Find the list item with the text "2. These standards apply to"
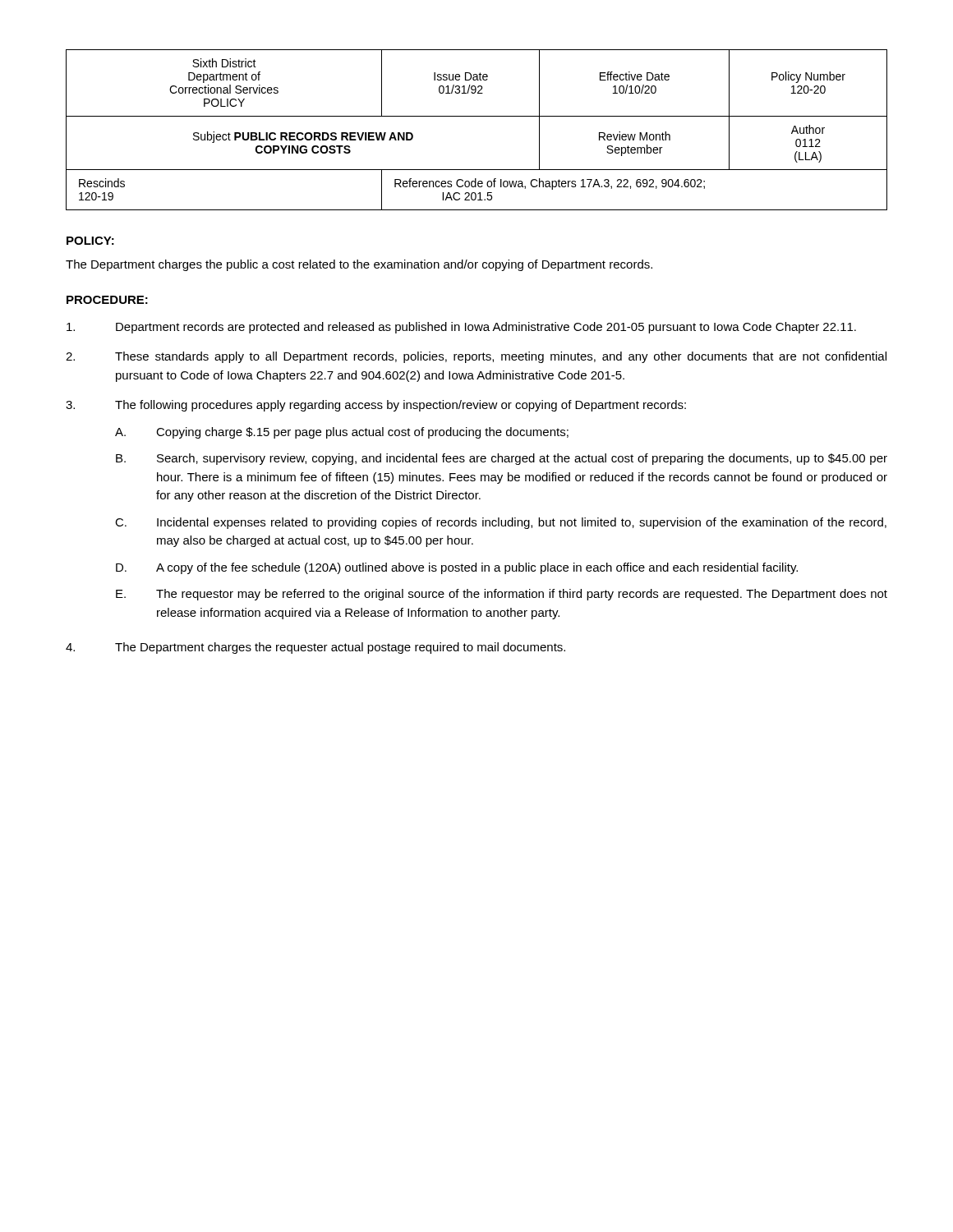The height and width of the screenshot is (1232, 953). [x=476, y=366]
